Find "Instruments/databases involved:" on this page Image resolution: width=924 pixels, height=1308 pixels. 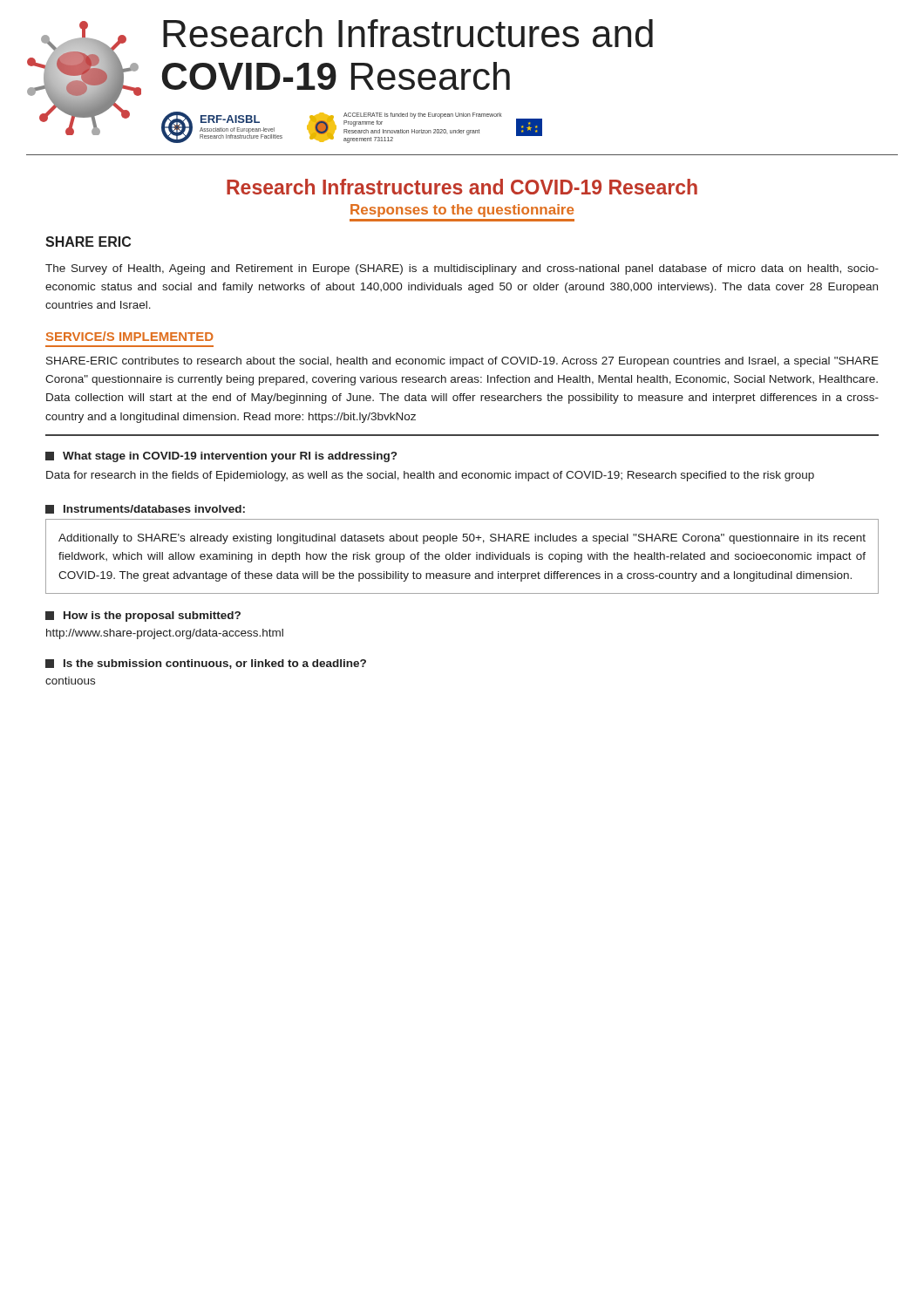pos(146,508)
